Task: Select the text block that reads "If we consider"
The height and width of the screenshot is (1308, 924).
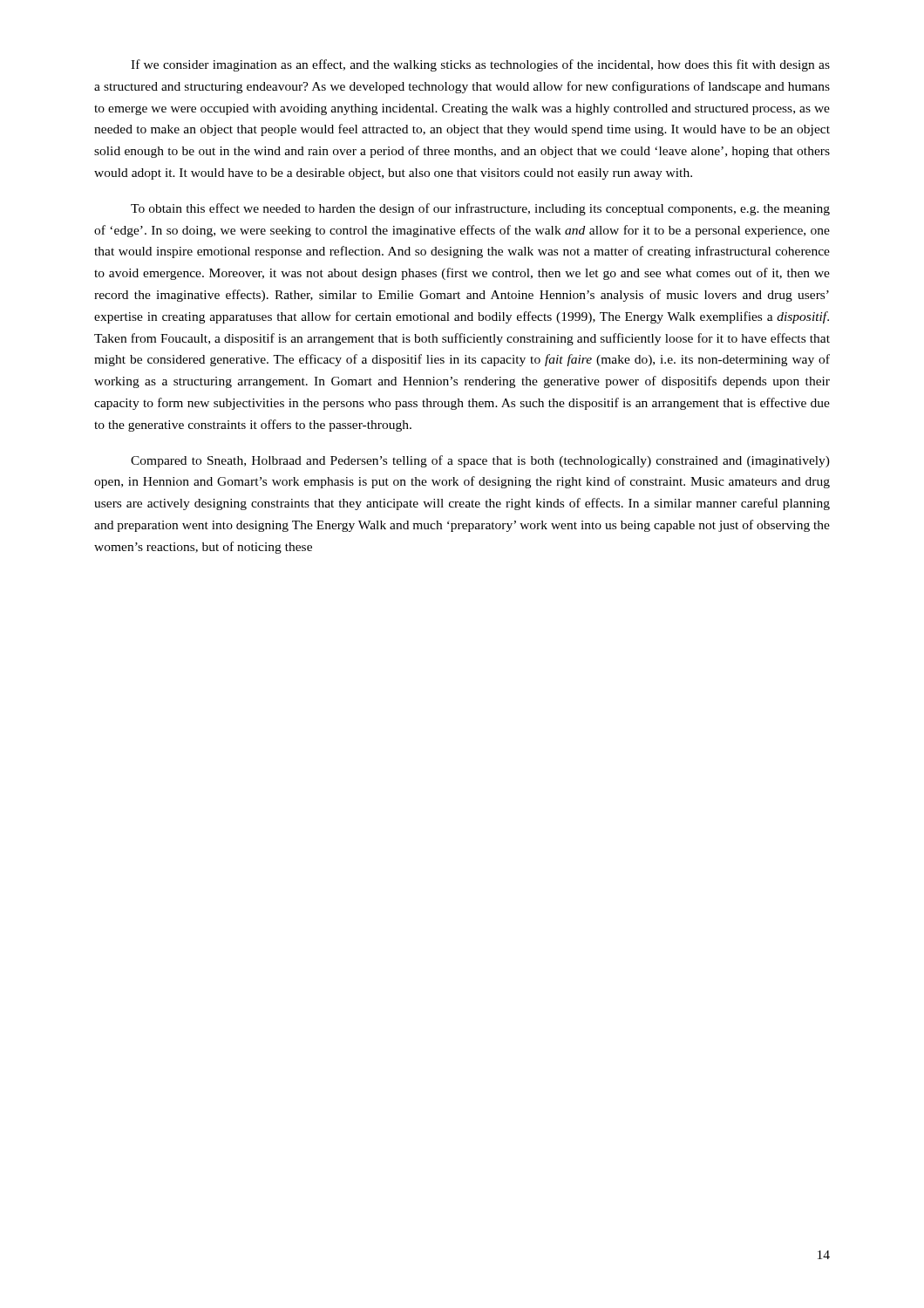Action: [x=462, y=119]
